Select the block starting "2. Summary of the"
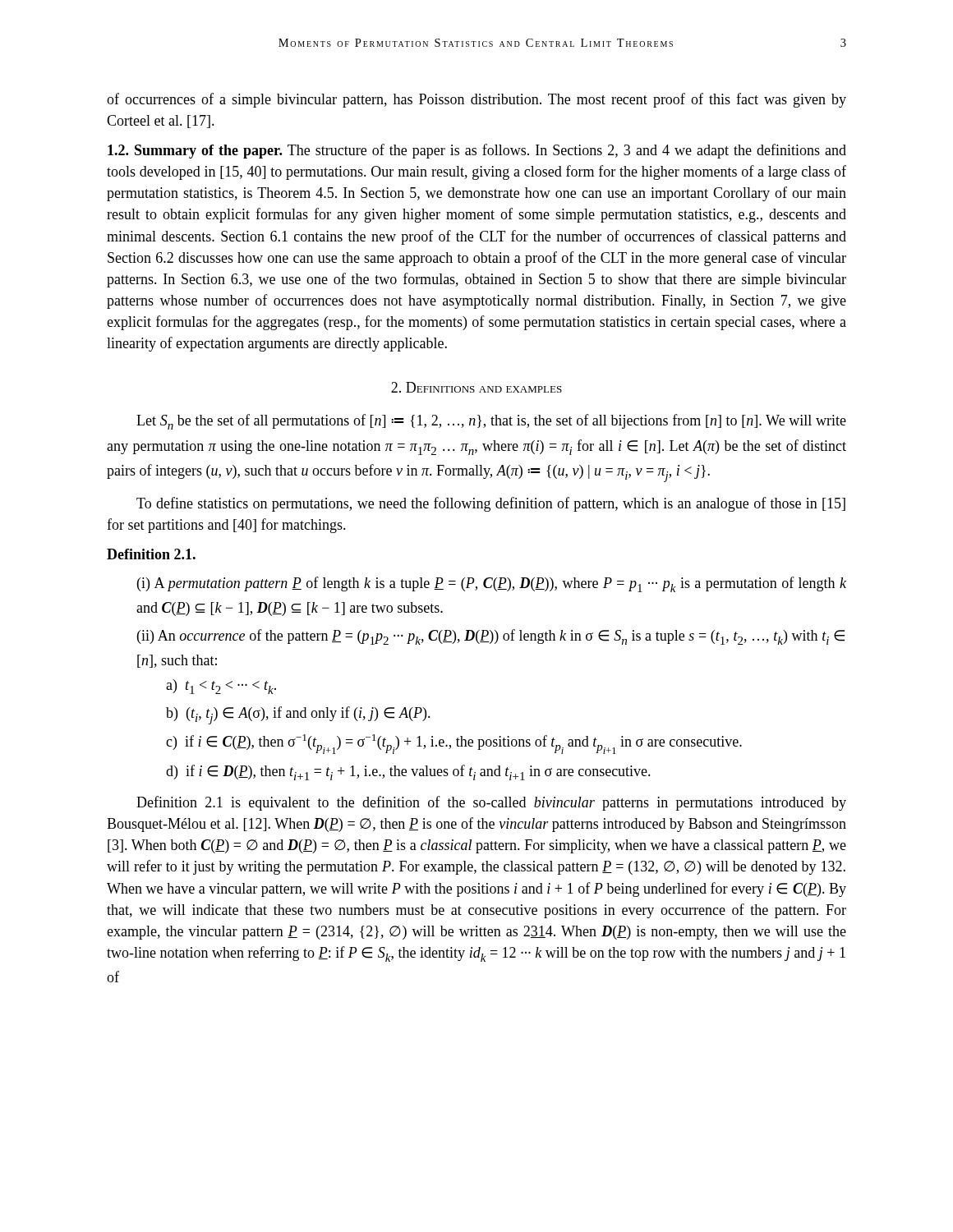Screen dimensions: 1232x953 coord(476,247)
